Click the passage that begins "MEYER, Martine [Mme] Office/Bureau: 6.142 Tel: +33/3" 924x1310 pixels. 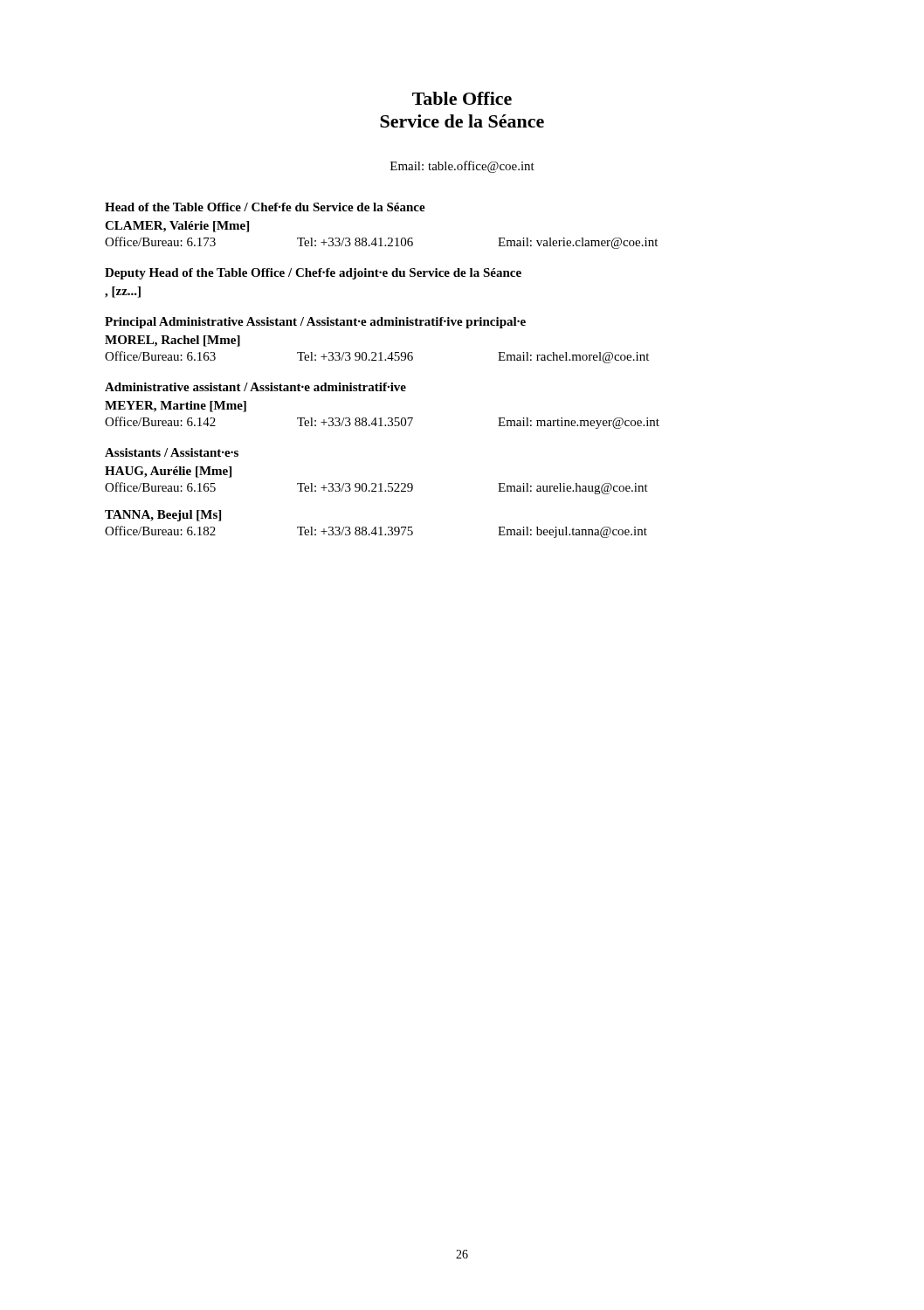176,407
